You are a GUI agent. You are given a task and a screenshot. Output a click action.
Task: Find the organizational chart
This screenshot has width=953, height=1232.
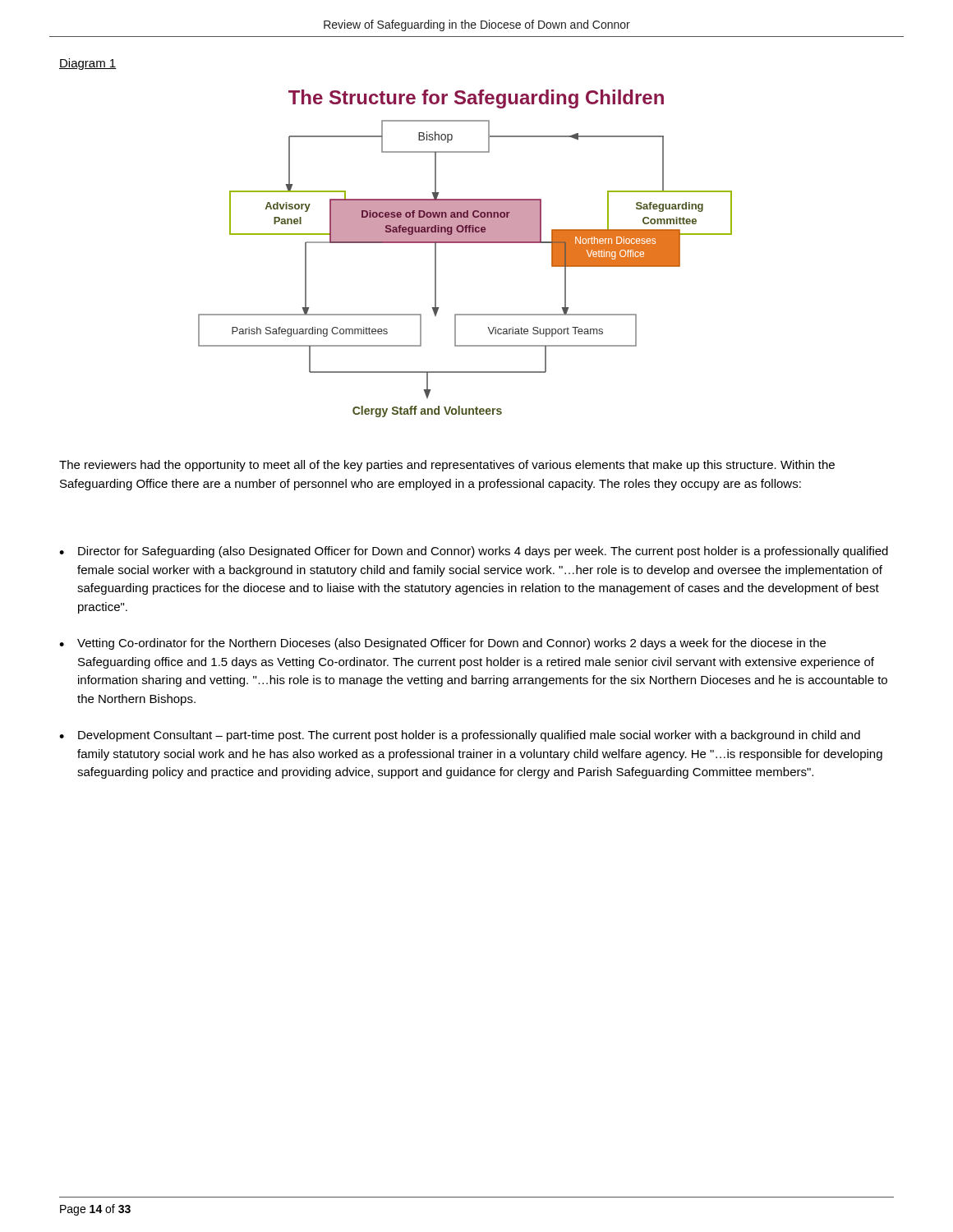point(476,259)
